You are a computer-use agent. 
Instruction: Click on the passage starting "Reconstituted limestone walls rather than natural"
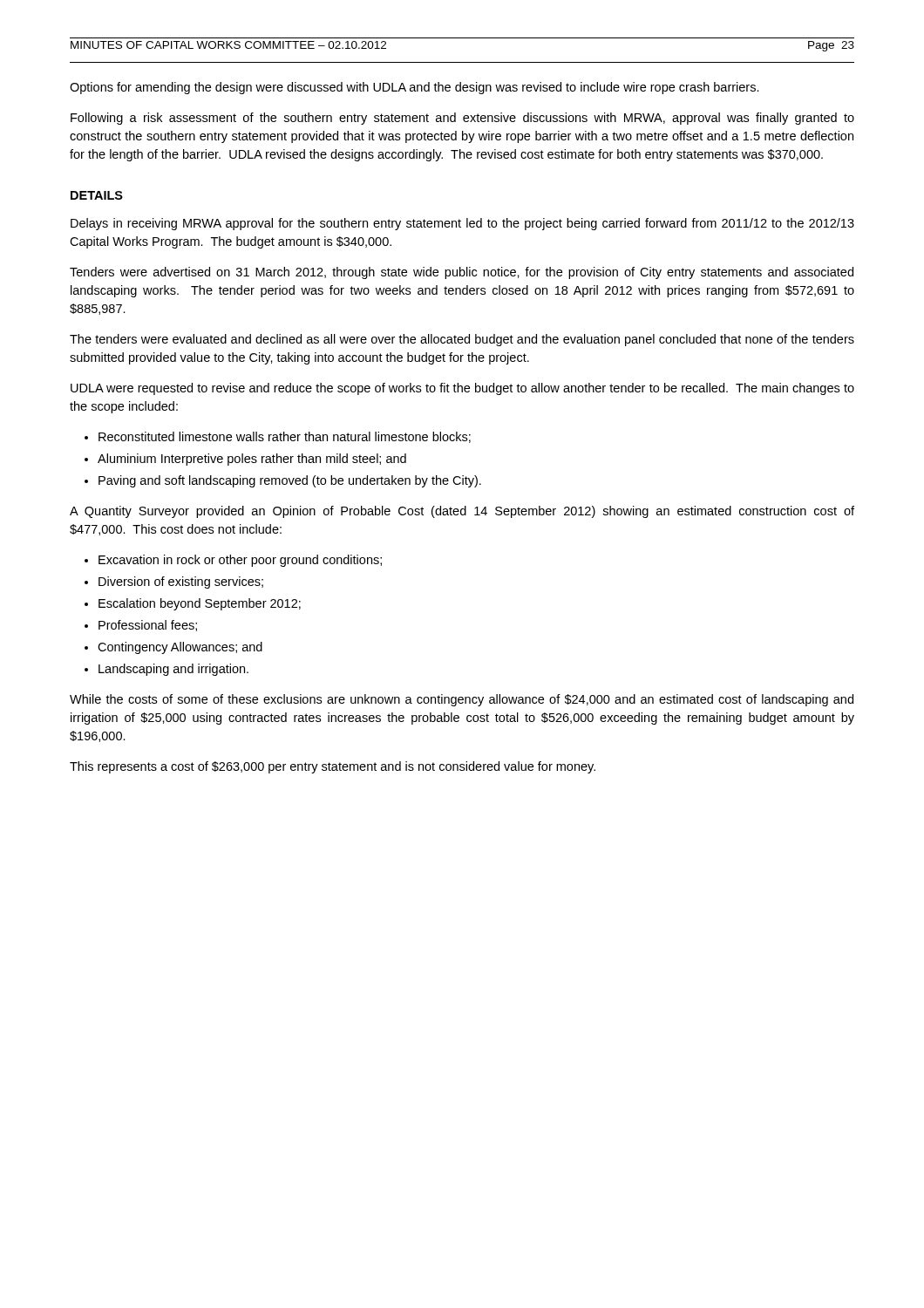coord(285,437)
